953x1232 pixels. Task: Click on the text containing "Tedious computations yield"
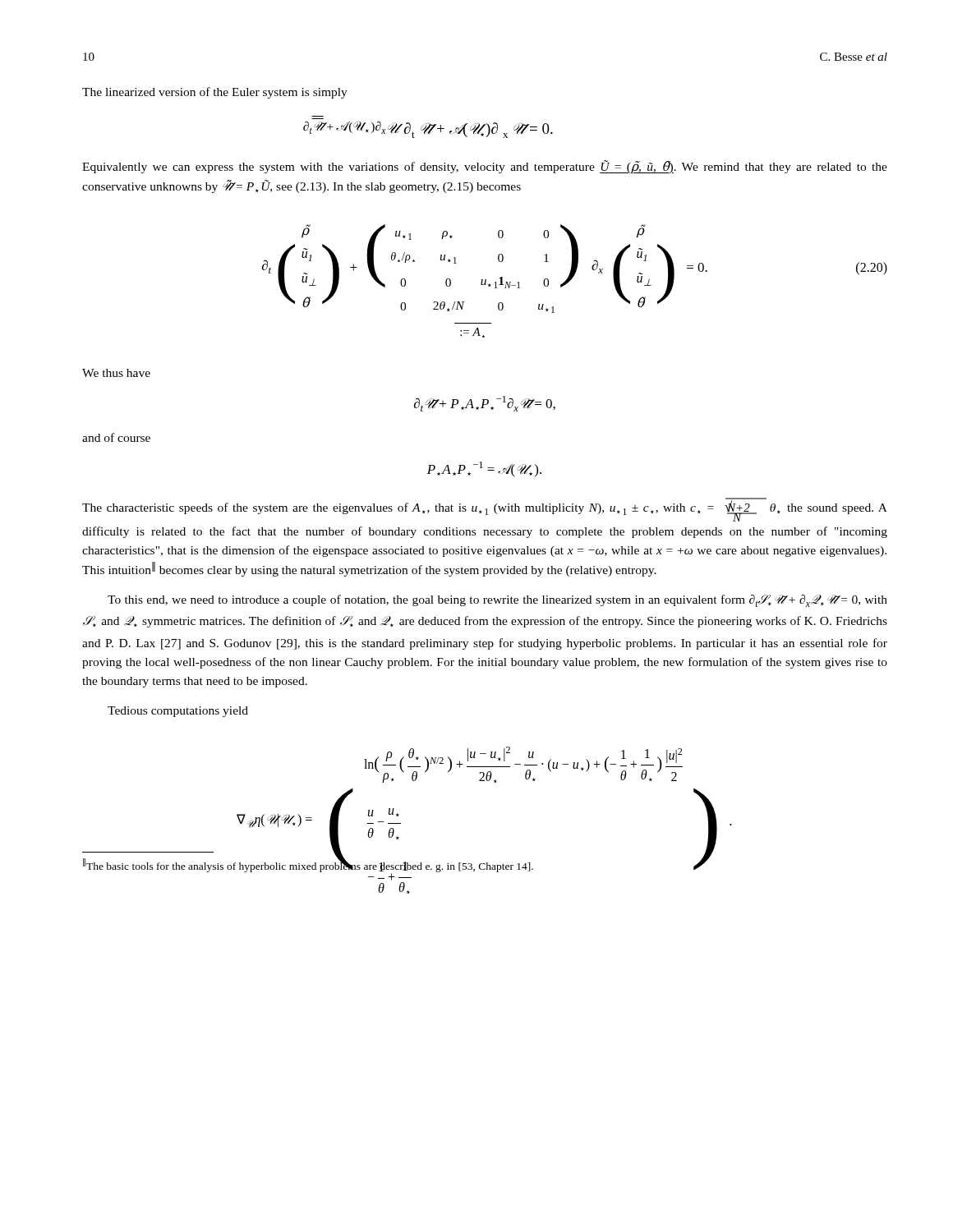178,710
